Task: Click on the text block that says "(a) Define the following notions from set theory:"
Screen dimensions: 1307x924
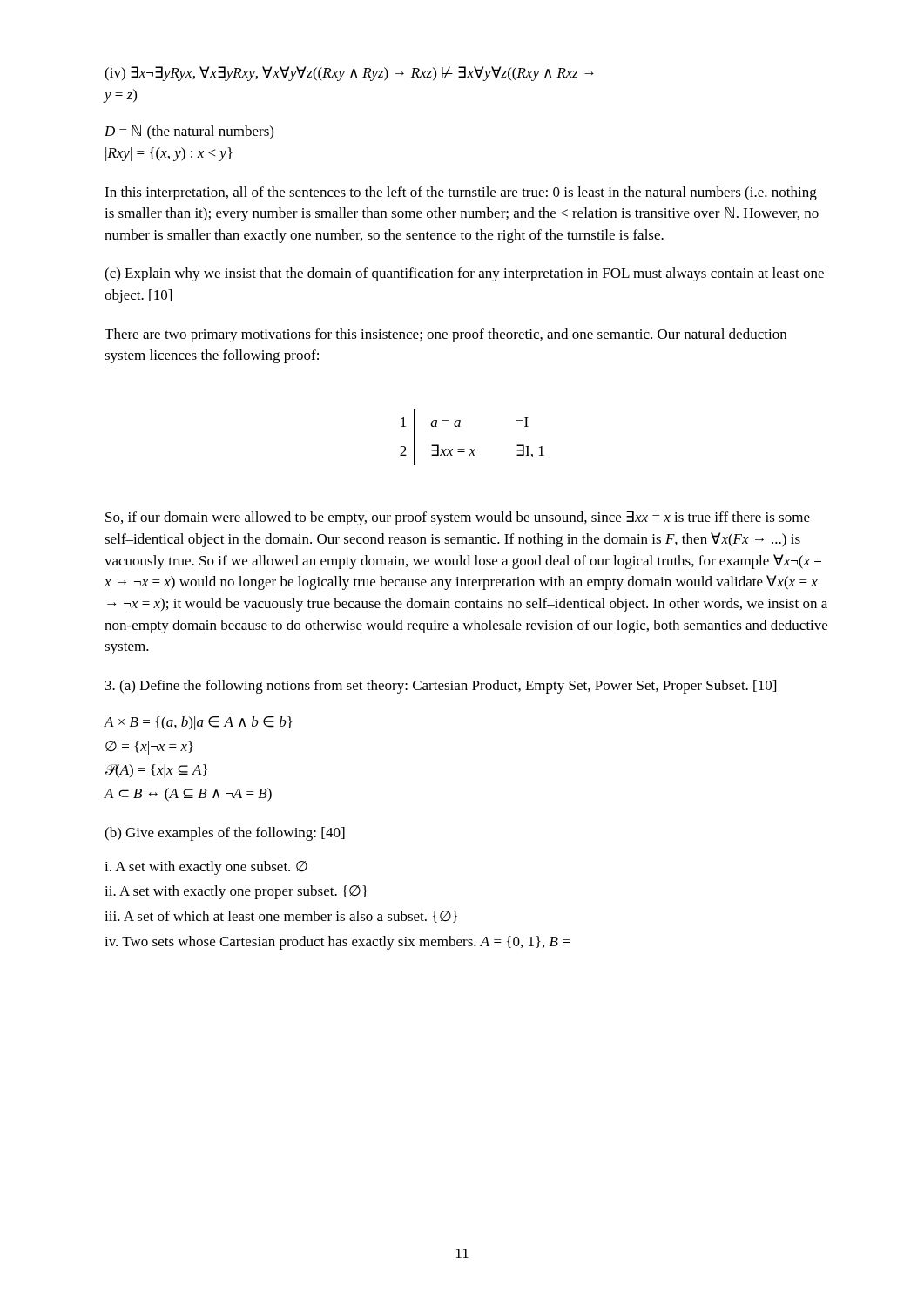Action: coord(441,685)
